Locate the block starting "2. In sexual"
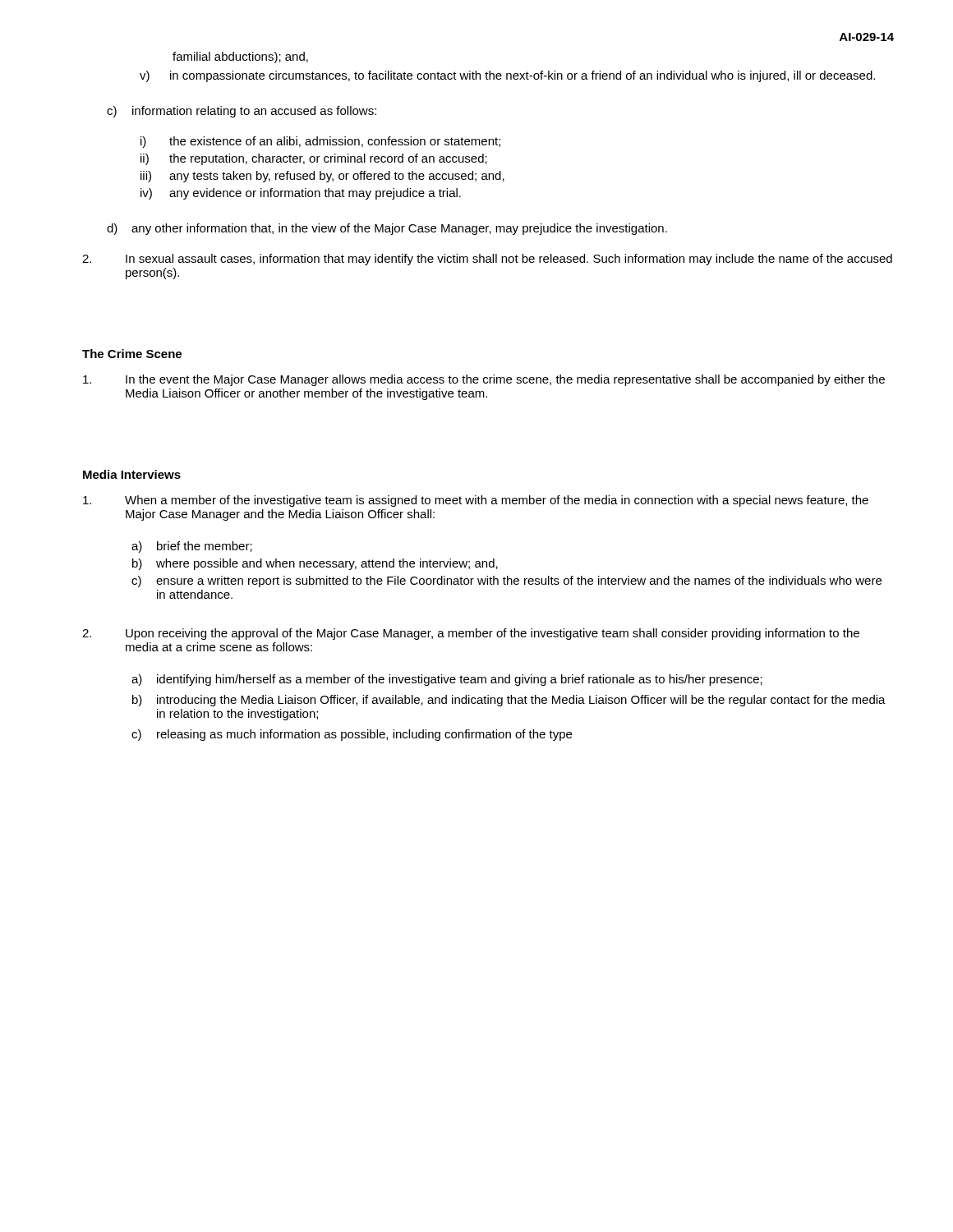953x1232 pixels. tap(488, 265)
